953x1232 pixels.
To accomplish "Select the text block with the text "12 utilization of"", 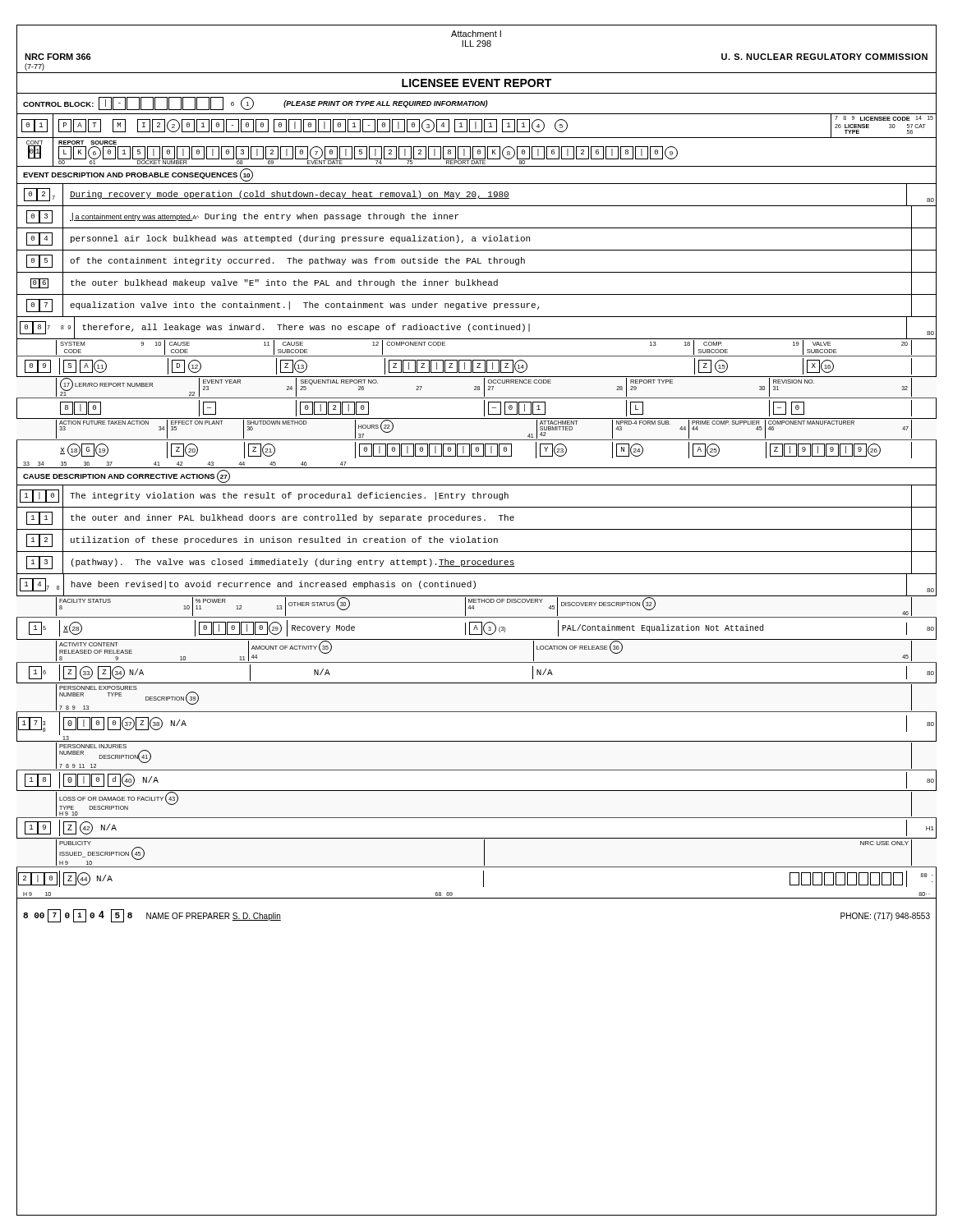I will tap(476, 540).
